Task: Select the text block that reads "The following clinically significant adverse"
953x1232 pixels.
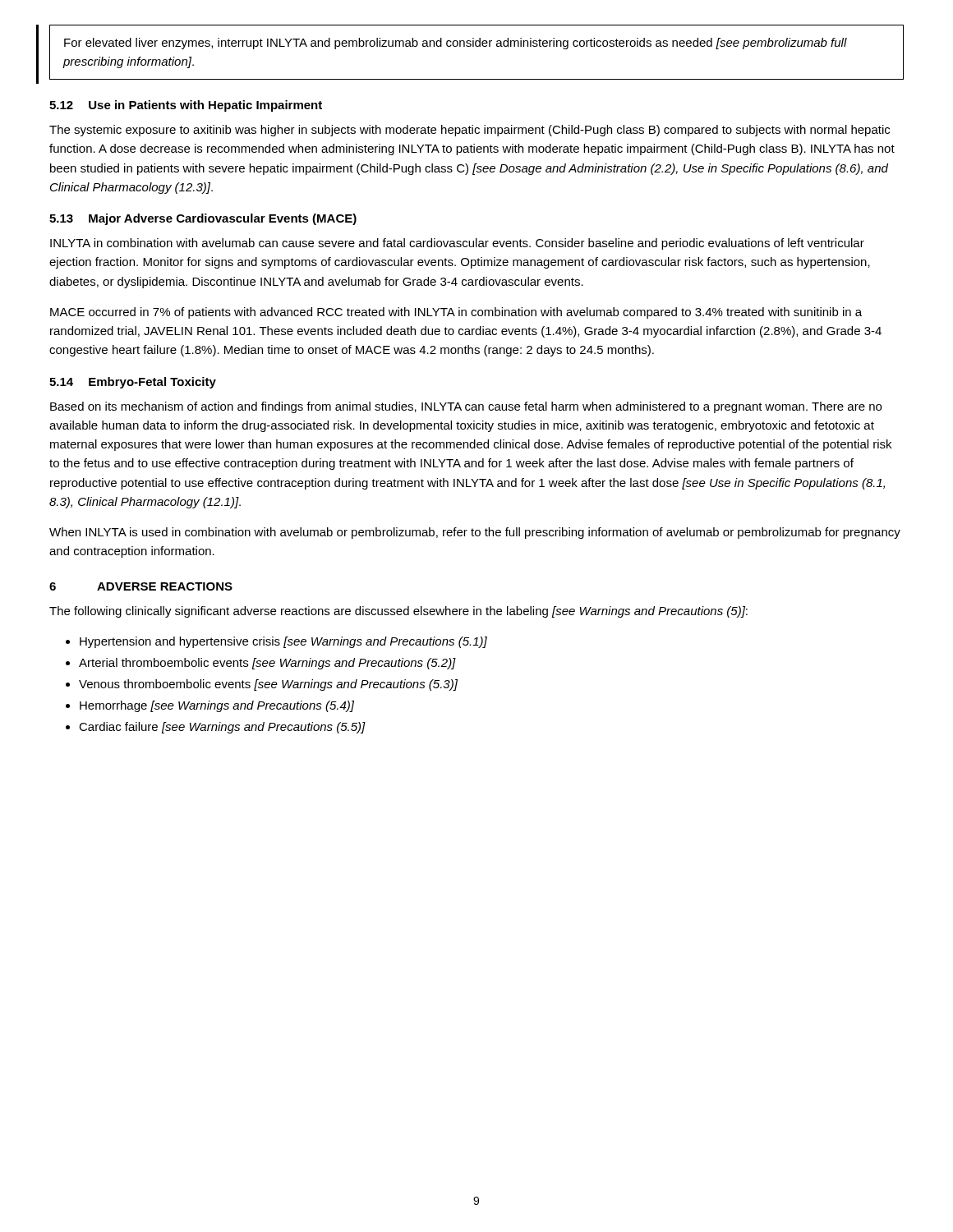Action: [x=399, y=610]
